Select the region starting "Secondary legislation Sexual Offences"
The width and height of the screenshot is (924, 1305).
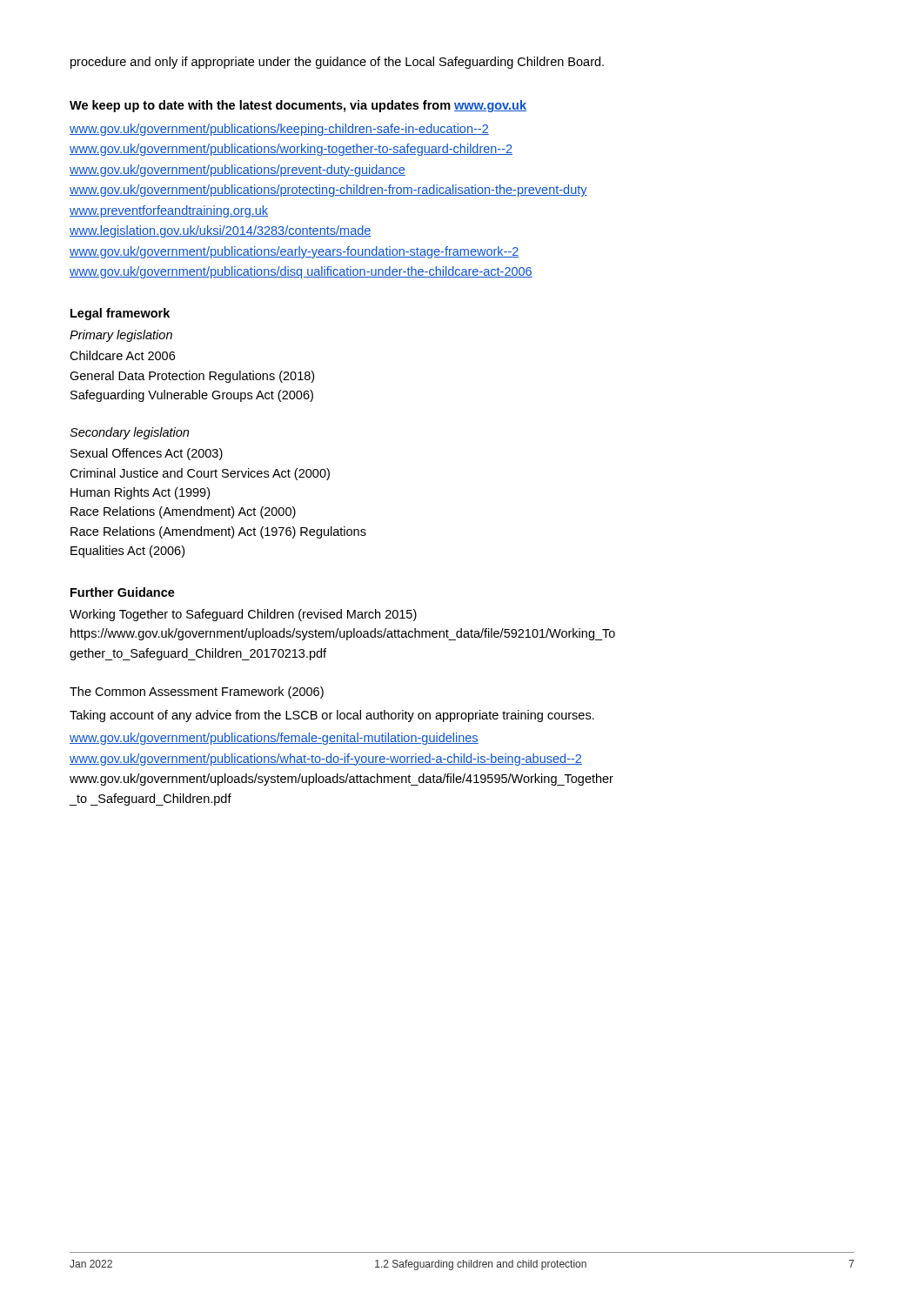[129, 433]
